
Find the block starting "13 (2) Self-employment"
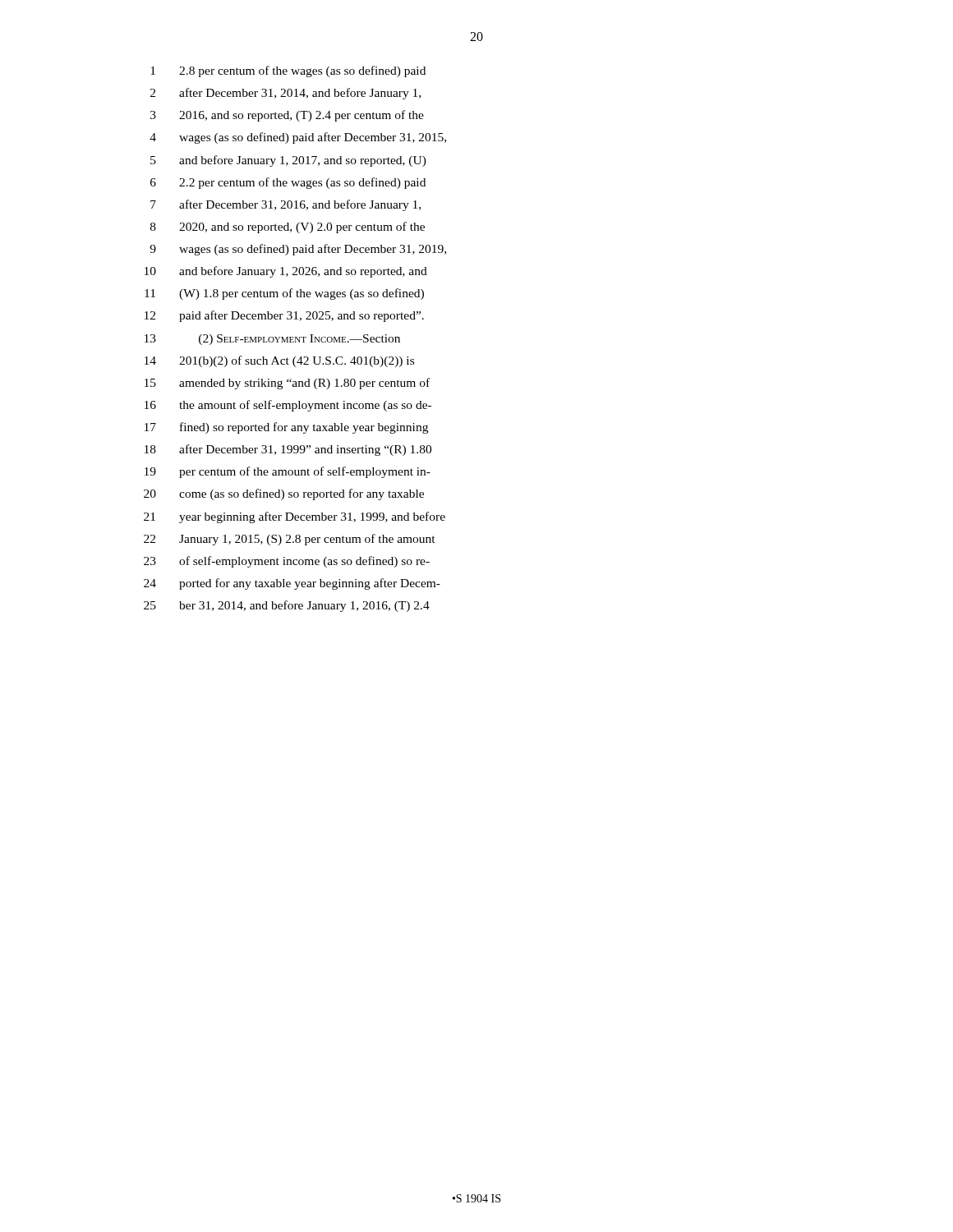(x=272, y=340)
